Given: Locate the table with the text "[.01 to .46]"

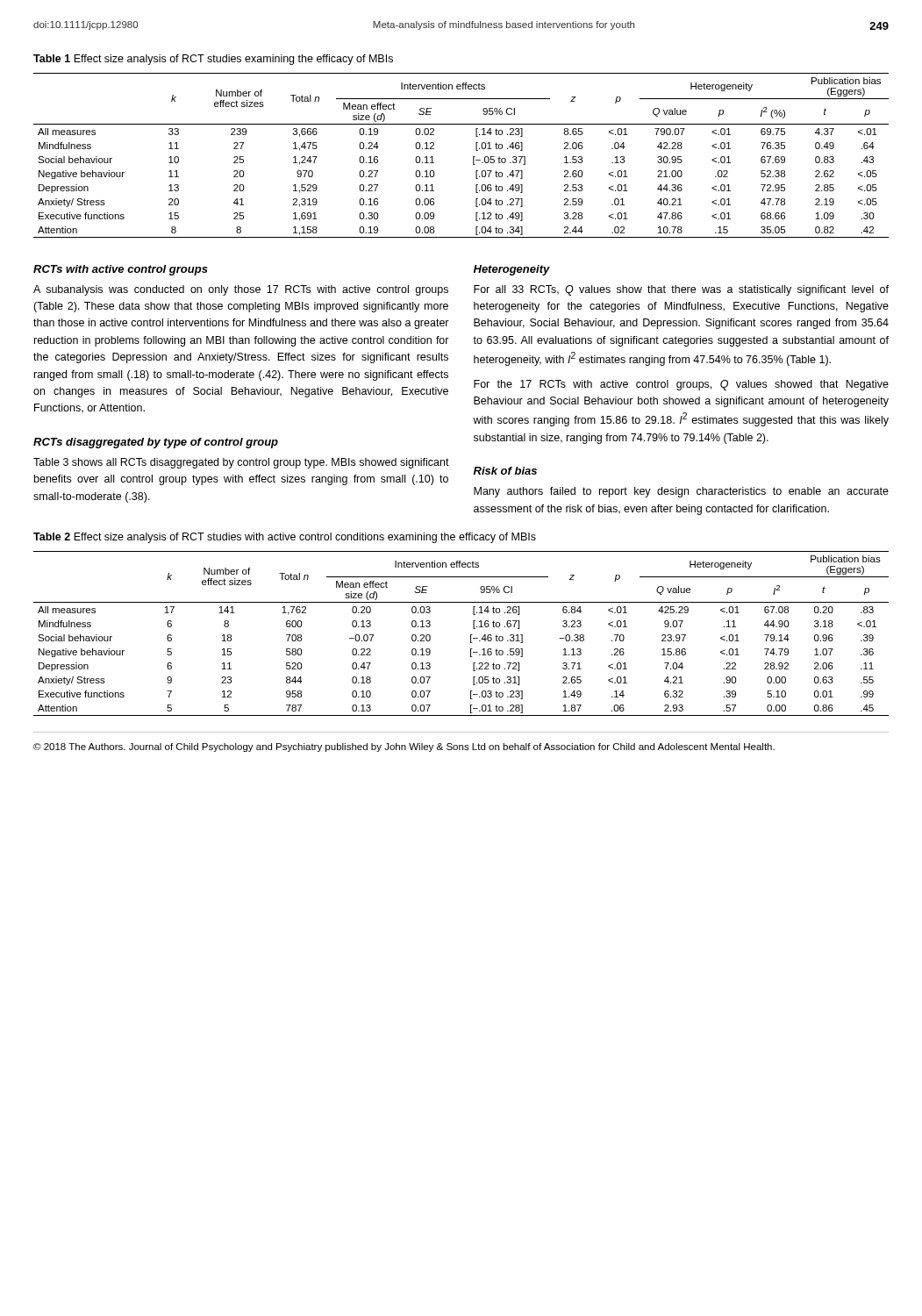Looking at the screenshot, I should point(461,155).
